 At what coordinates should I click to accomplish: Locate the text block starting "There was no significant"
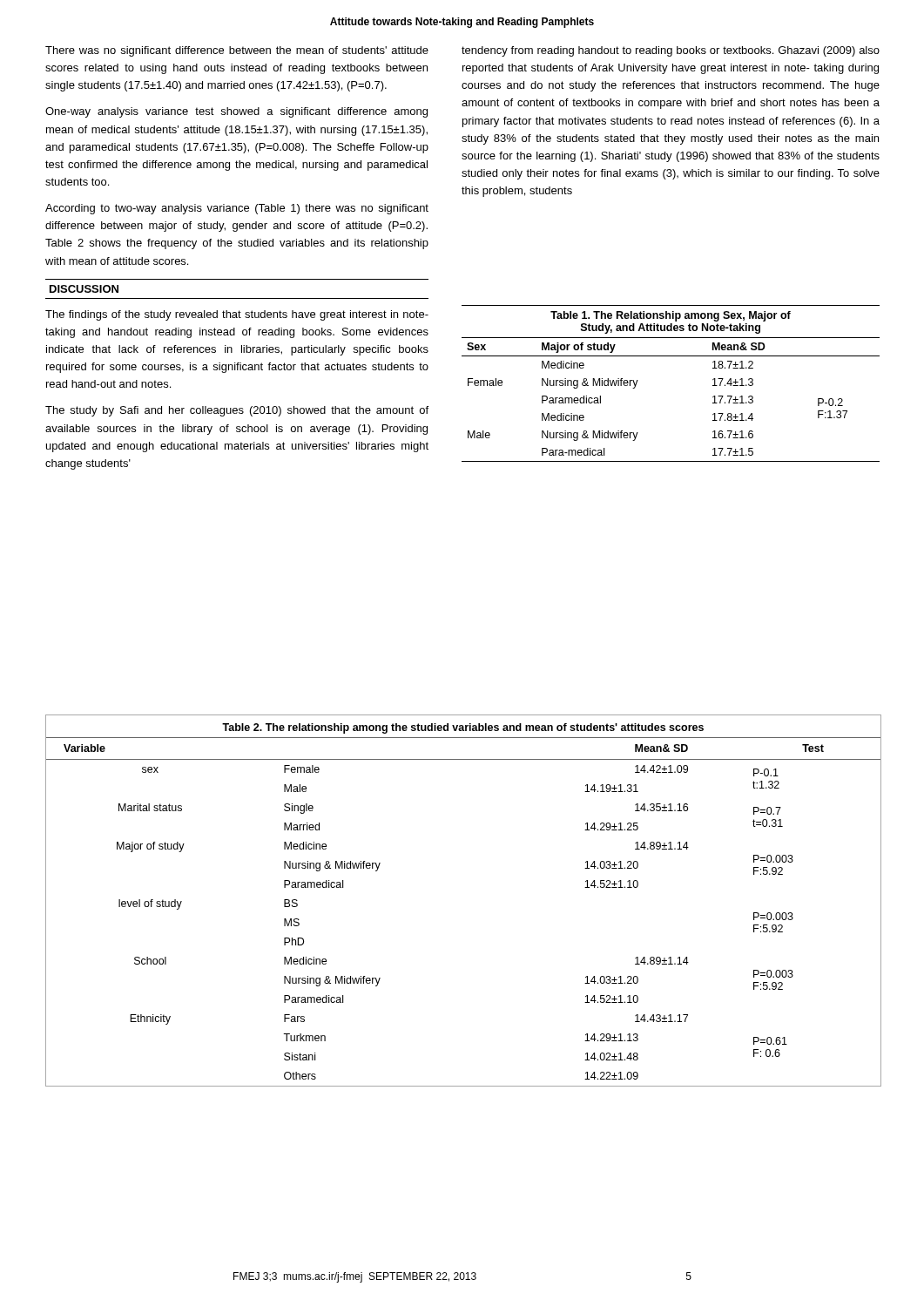tap(237, 68)
